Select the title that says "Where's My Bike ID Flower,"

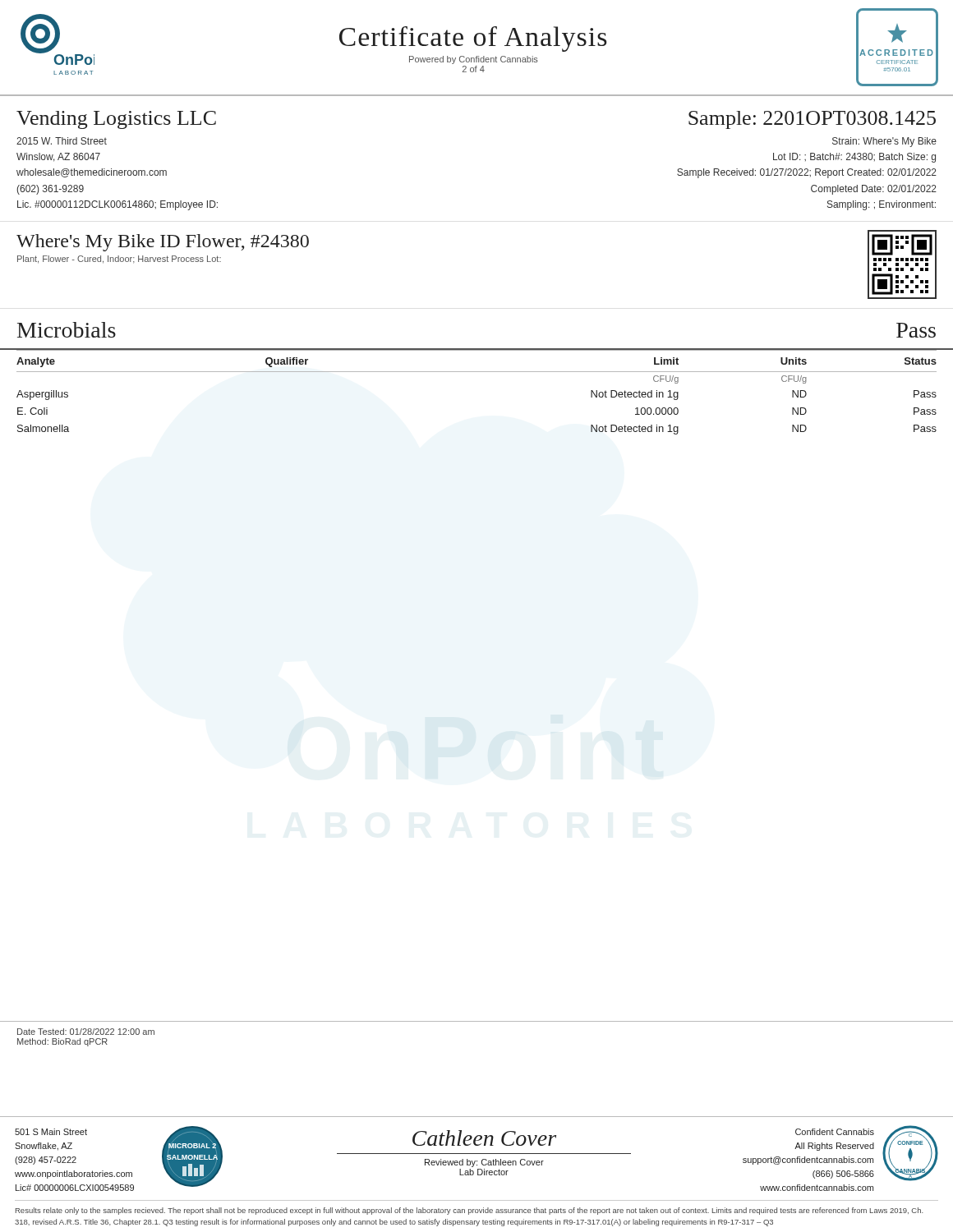163,243
